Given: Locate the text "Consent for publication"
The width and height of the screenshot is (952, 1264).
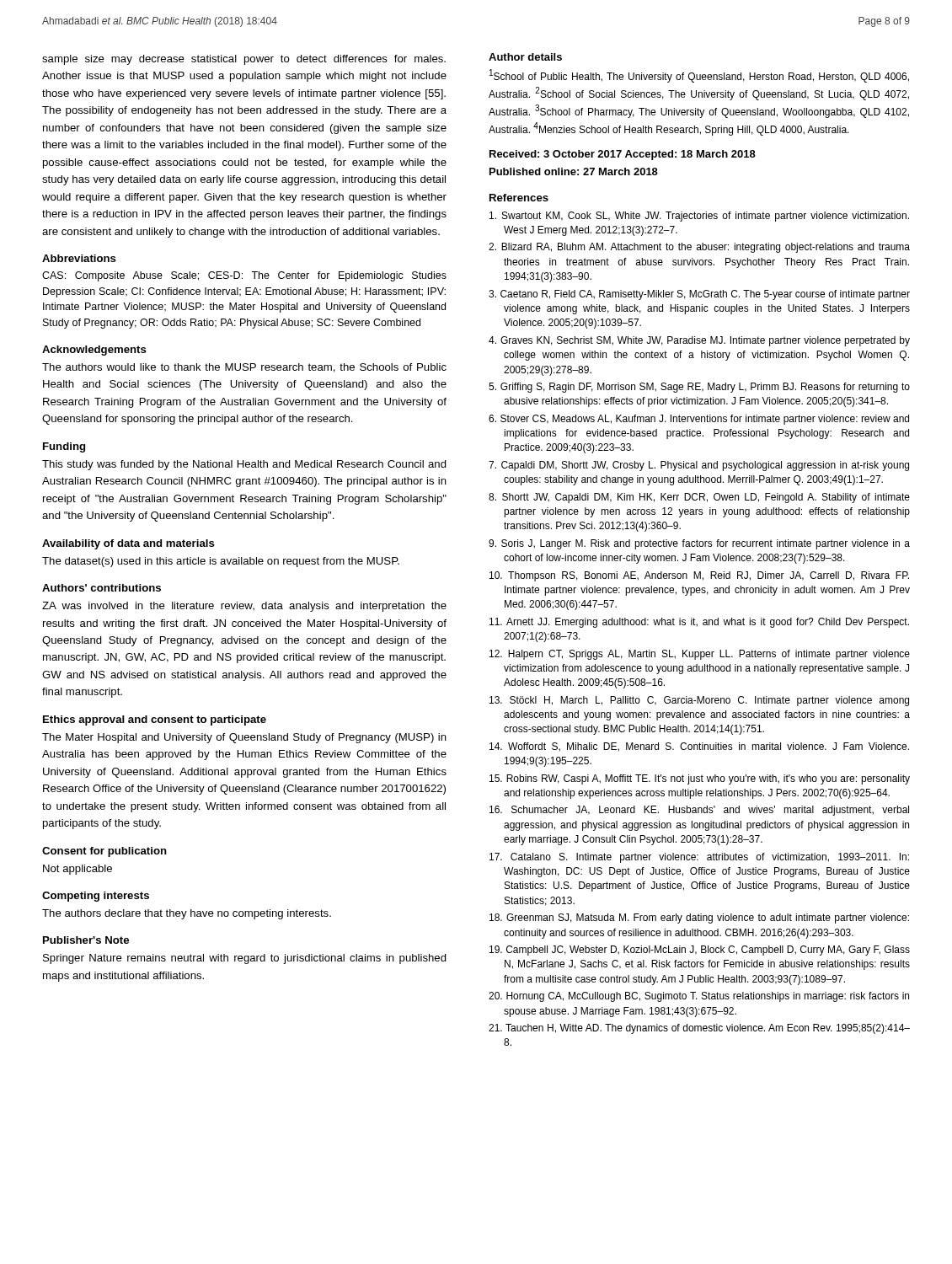Looking at the screenshot, I should coord(104,850).
